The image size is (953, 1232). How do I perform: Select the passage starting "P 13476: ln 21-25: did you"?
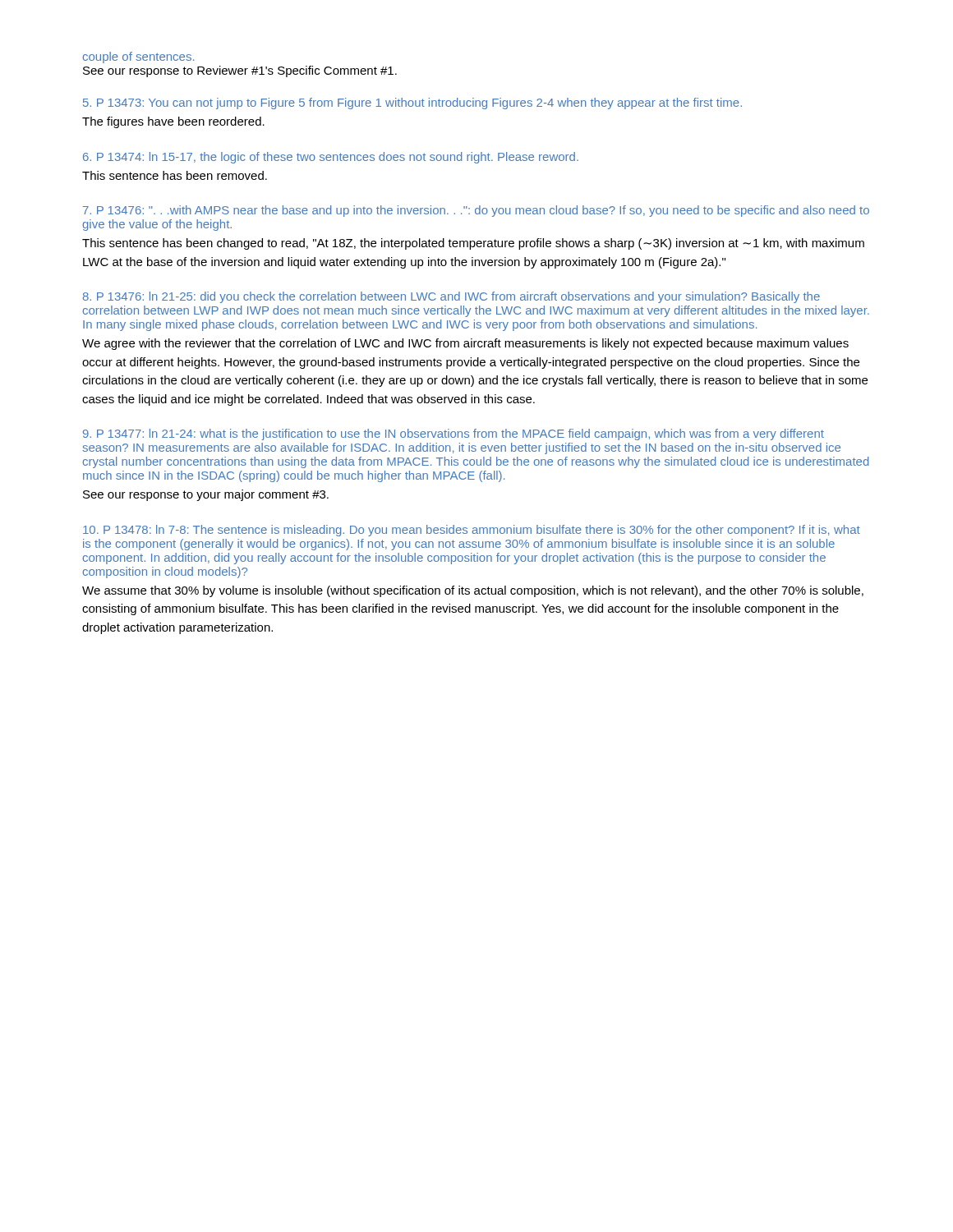pyautogui.click(x=476, y=310)
